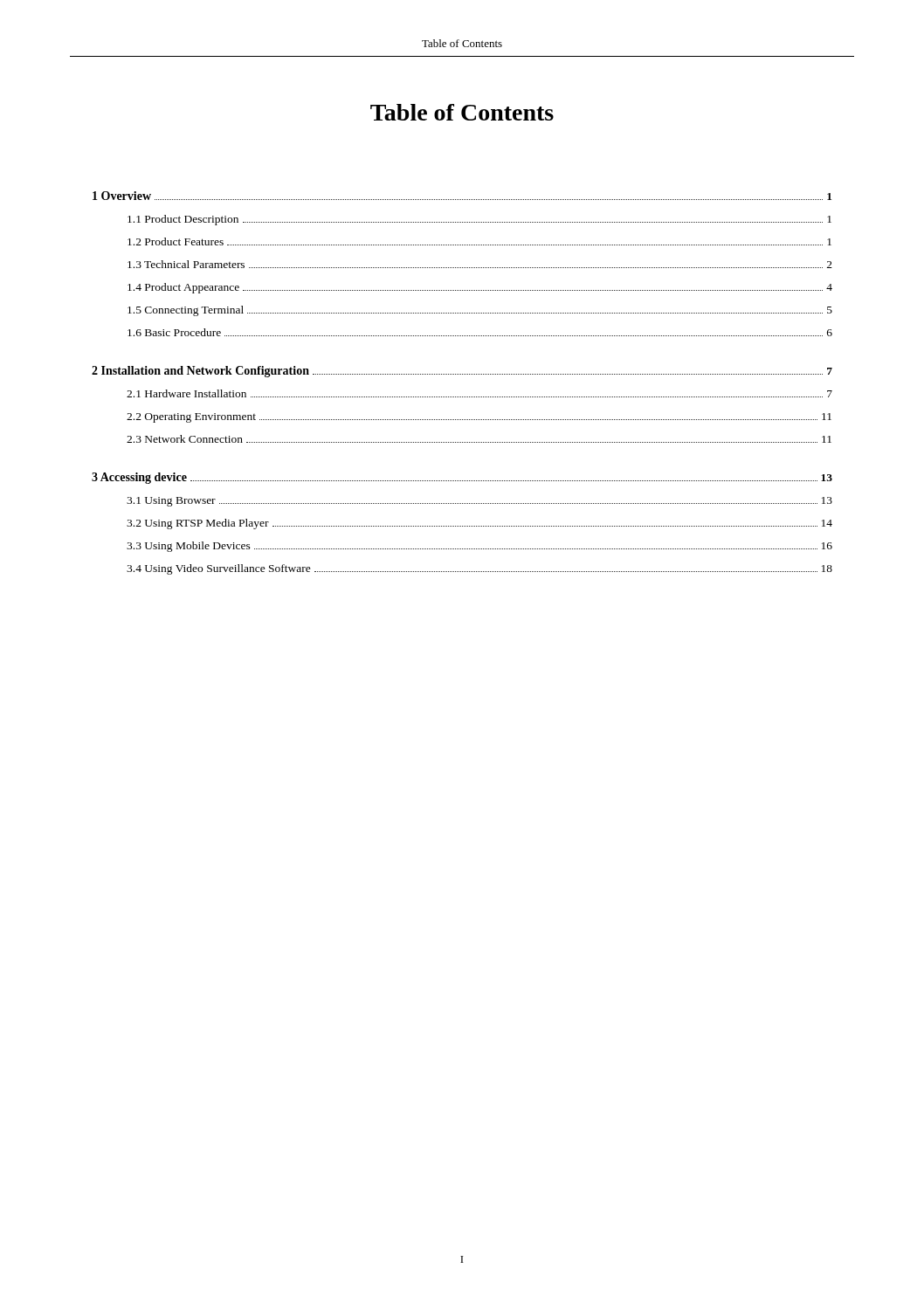Navigate to the text starting "3 Technical Parameters 2"
924x1310 pixels.
(x=480, y=265)
